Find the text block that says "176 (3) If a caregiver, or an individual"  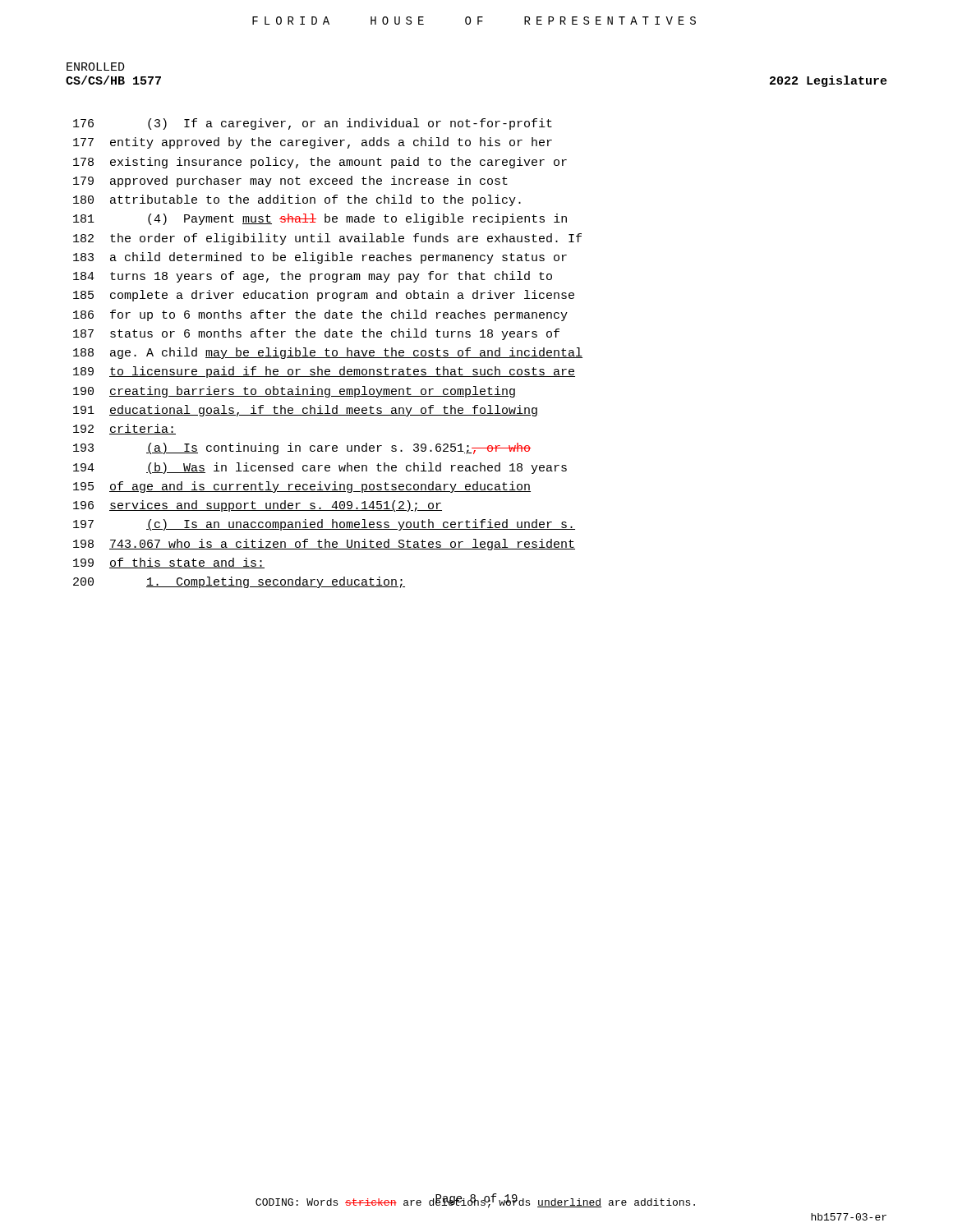(x=476, y=163)
